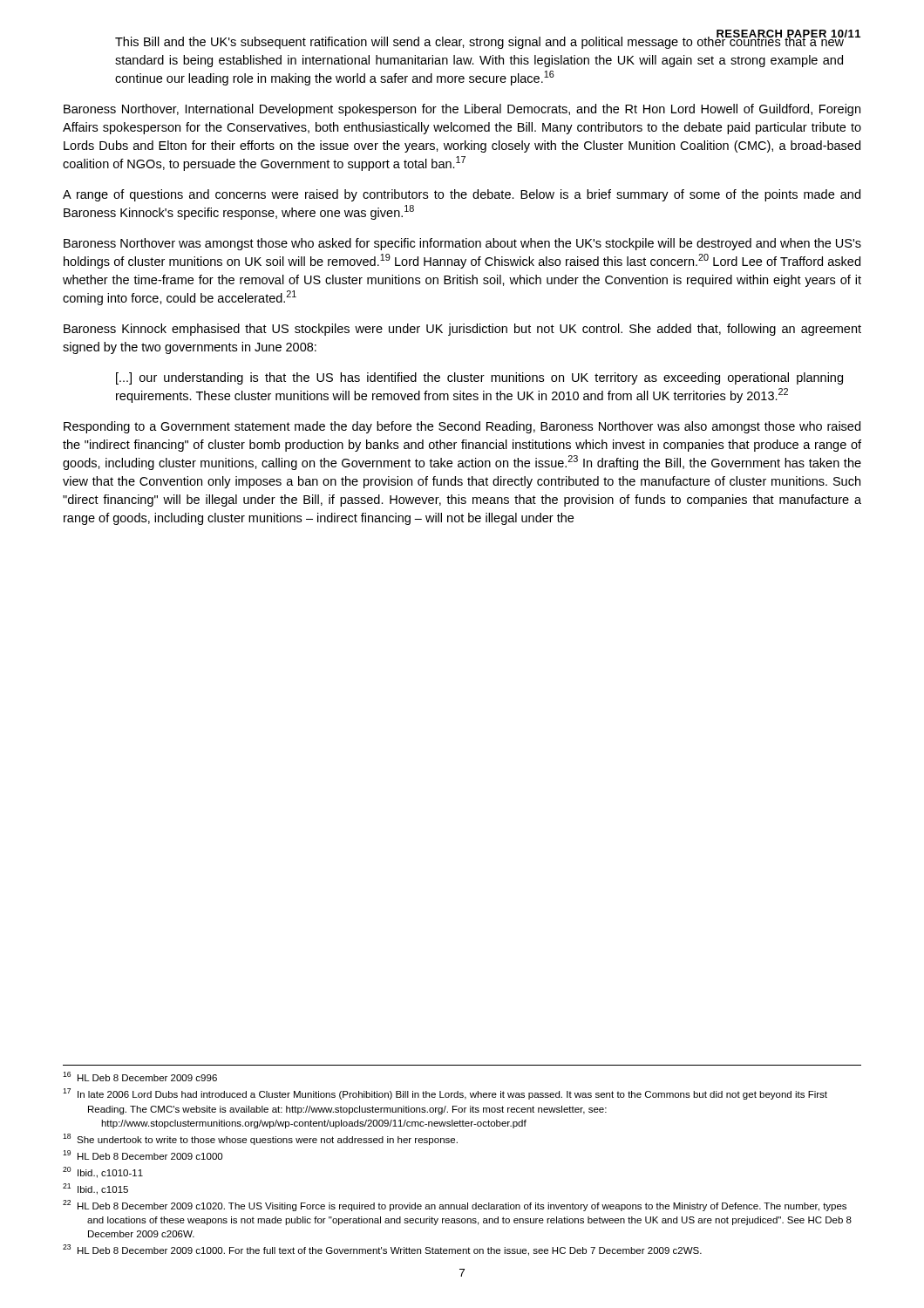The height and width of the screenshot is (1308, 924).
Task: Find the block starting "A range of questions and concerns were raised"
Action: [x=462, y=204]
